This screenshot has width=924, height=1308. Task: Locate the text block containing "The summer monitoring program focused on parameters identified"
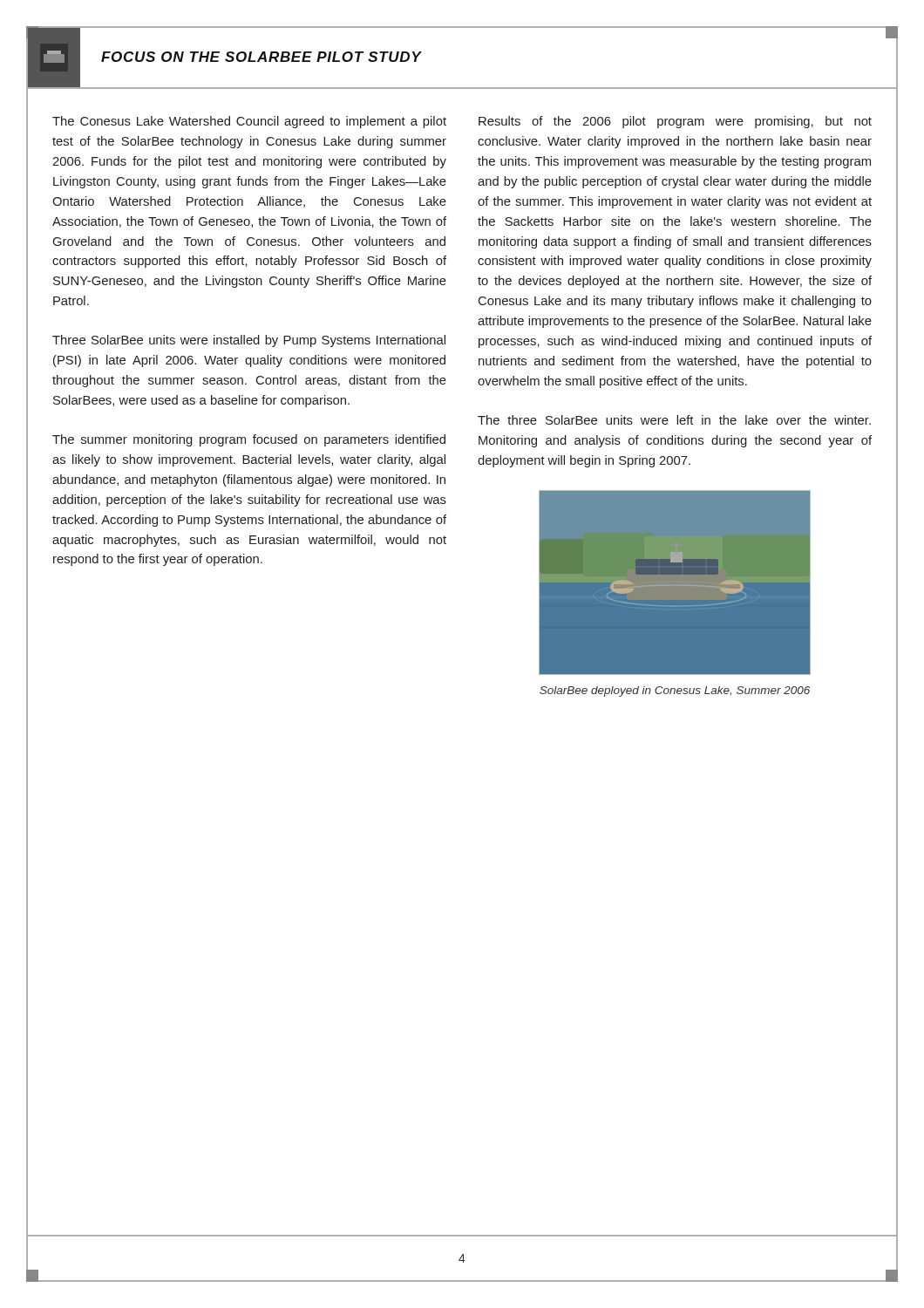point(249,499)
